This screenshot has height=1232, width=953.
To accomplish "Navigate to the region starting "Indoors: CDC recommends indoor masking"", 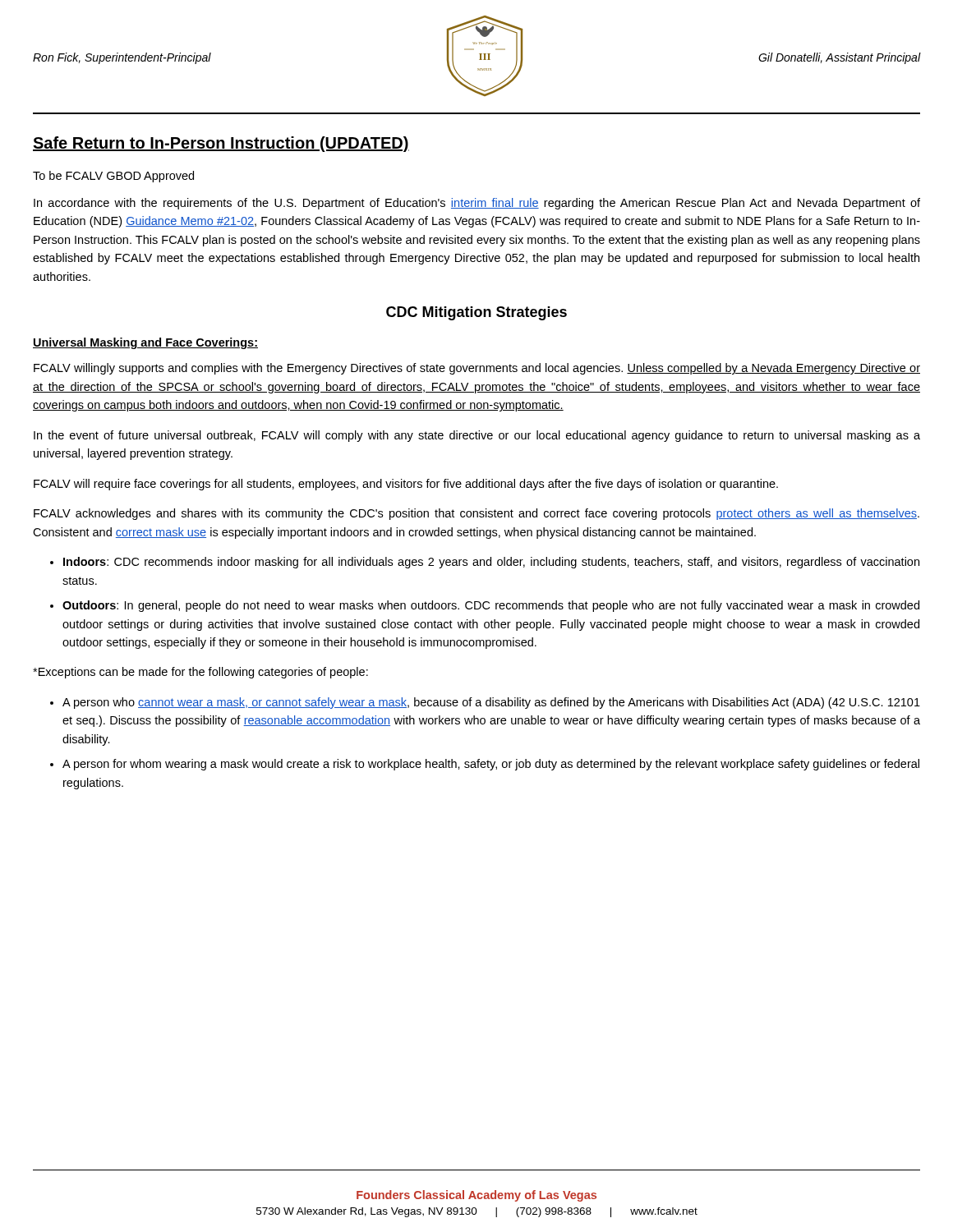I will pyautogui.click(x=491, y=571).
